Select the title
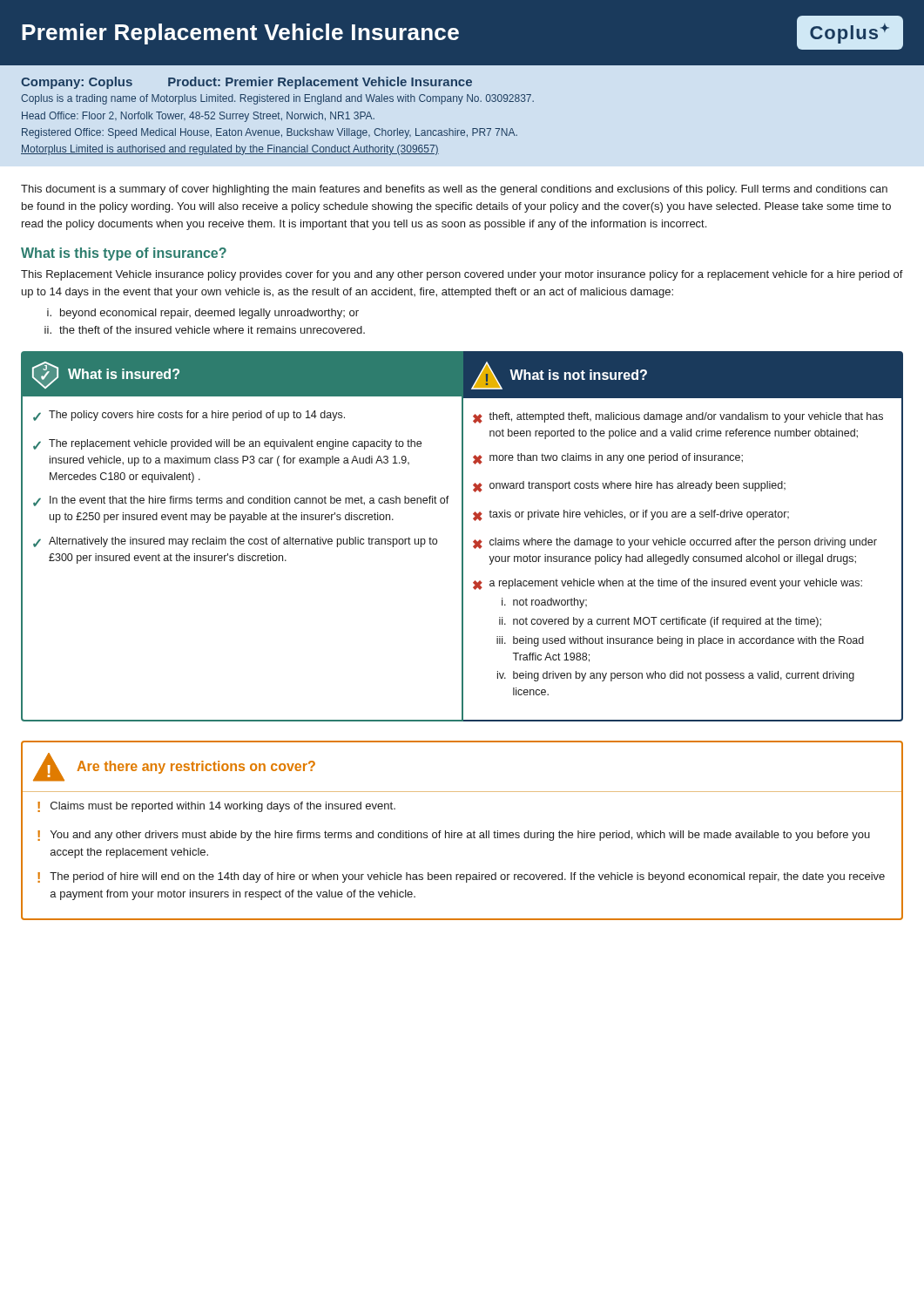The width and height of the screenshot is (924, 1307). 462,33
